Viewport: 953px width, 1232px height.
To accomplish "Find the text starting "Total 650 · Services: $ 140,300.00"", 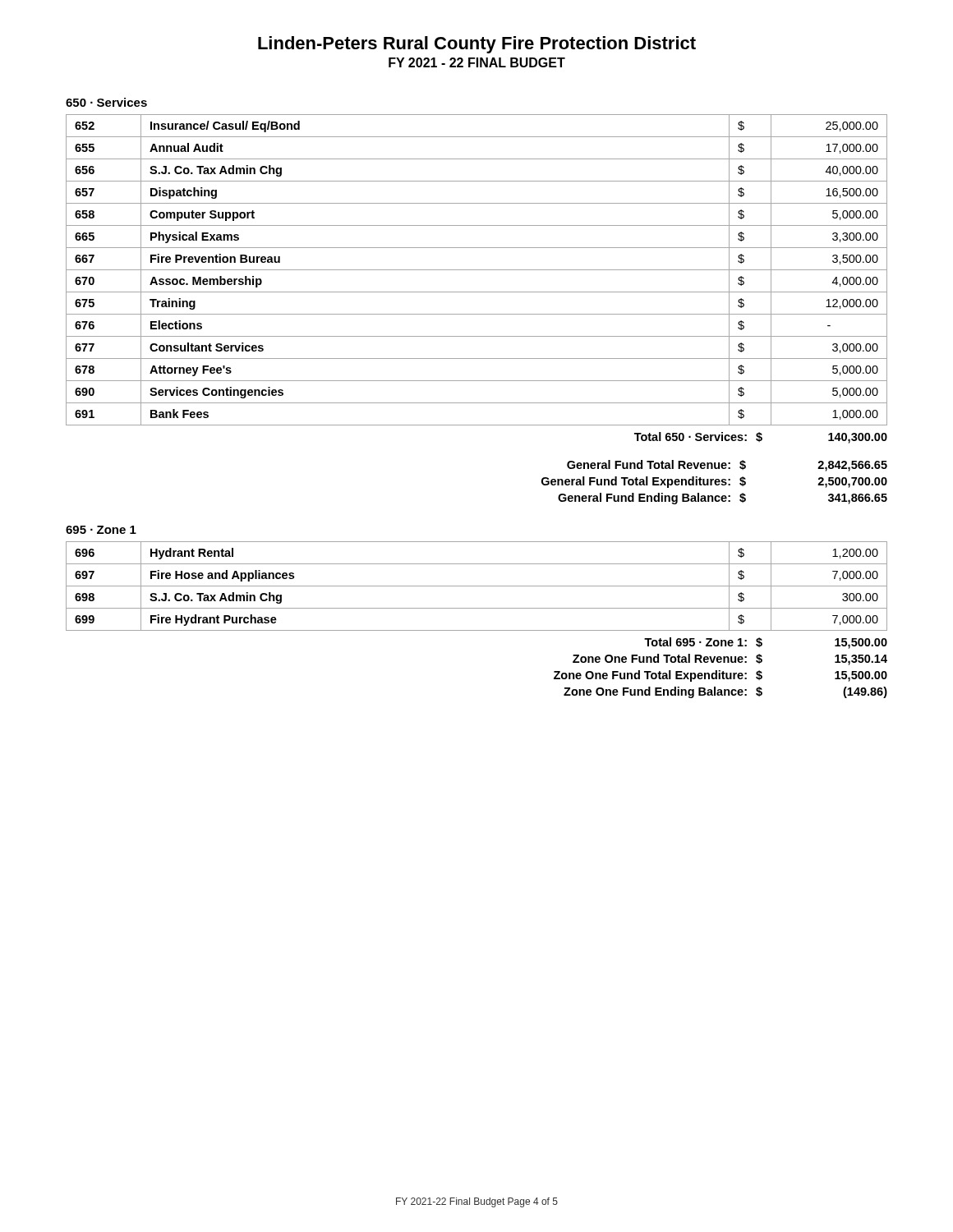I will point(761,437).
